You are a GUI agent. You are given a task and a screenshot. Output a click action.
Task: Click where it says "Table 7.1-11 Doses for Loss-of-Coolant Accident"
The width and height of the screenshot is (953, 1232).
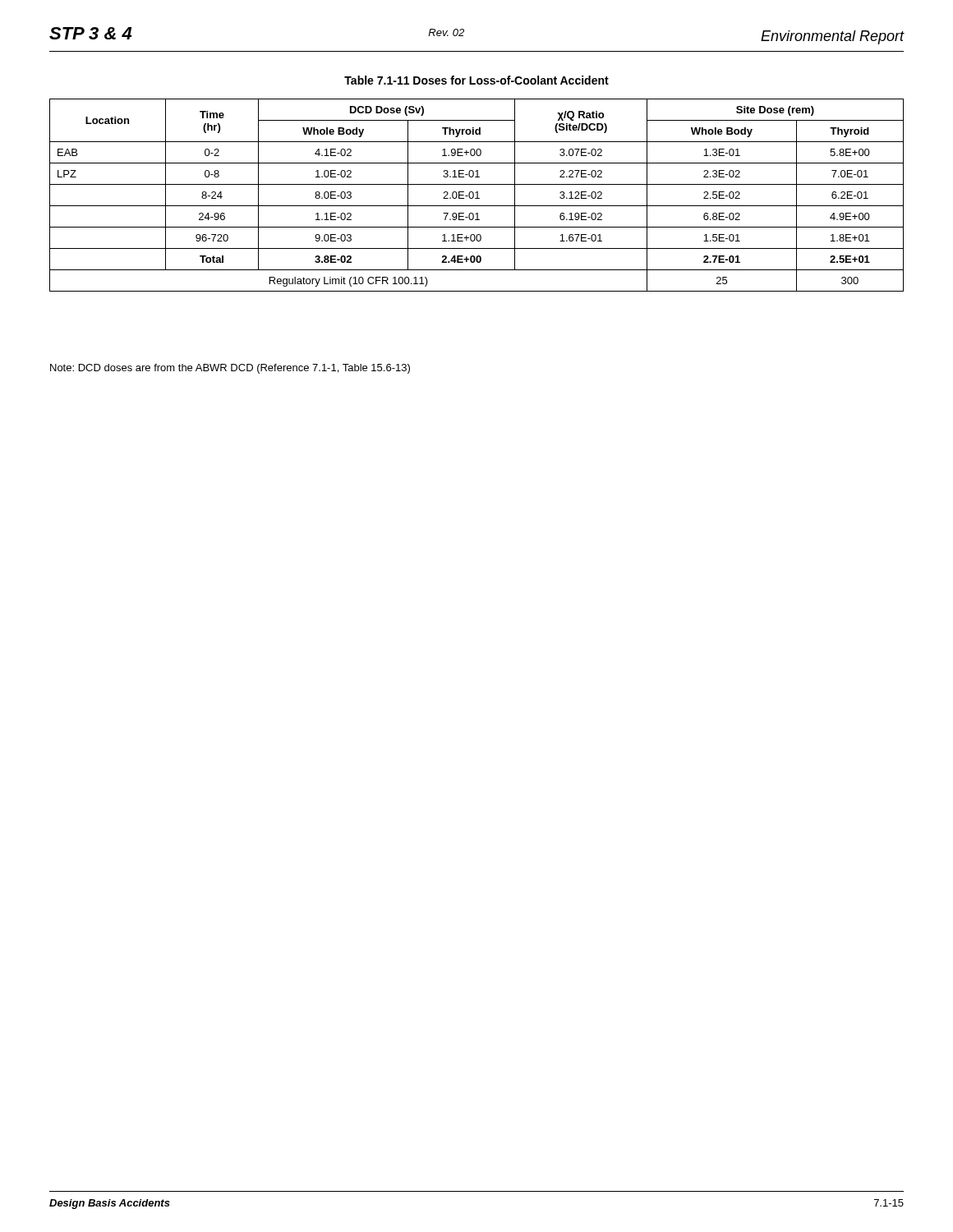pyautogui.click(x=476, y=81)
